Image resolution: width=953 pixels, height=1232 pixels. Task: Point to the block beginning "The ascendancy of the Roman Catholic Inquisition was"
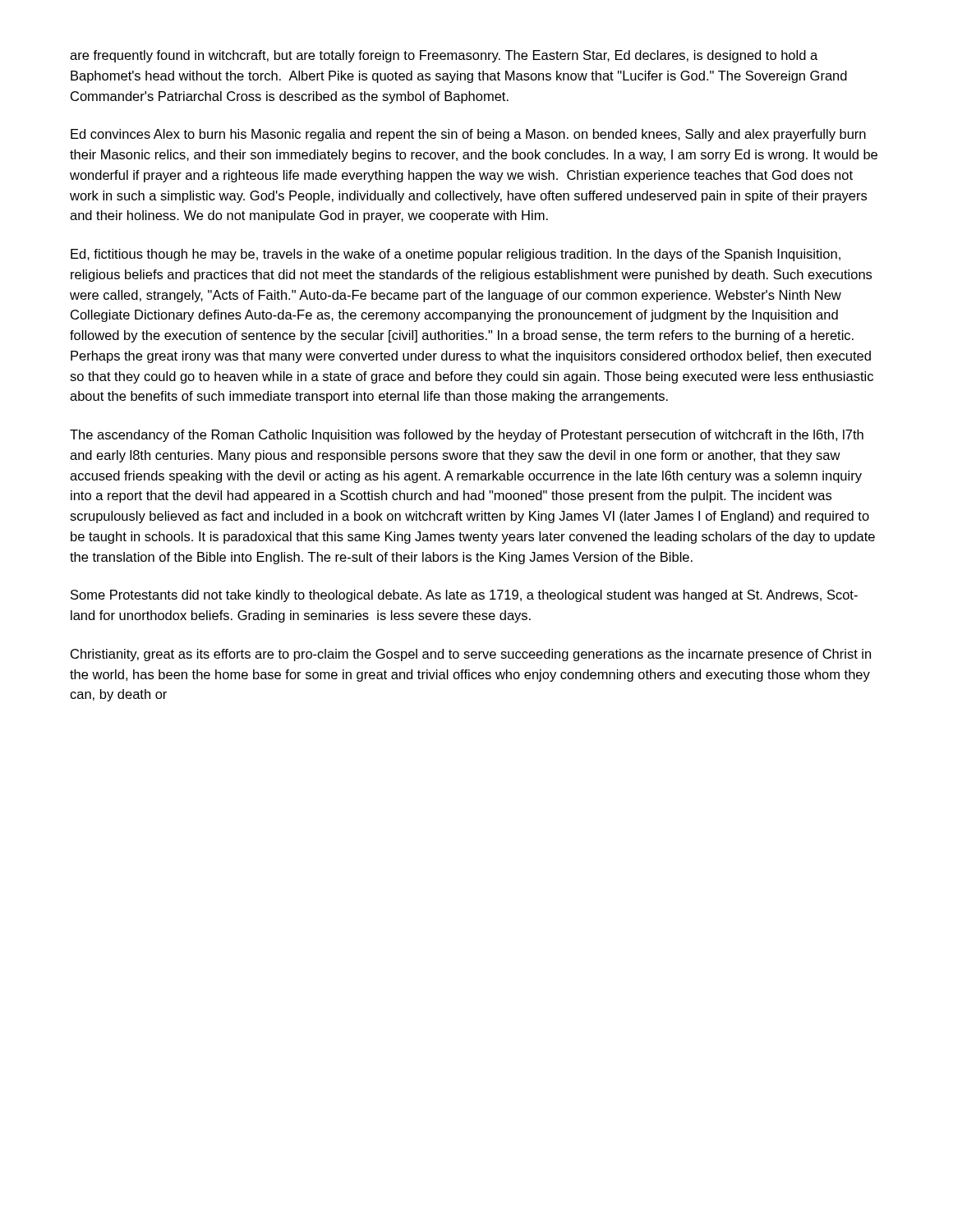pos(473,496)
